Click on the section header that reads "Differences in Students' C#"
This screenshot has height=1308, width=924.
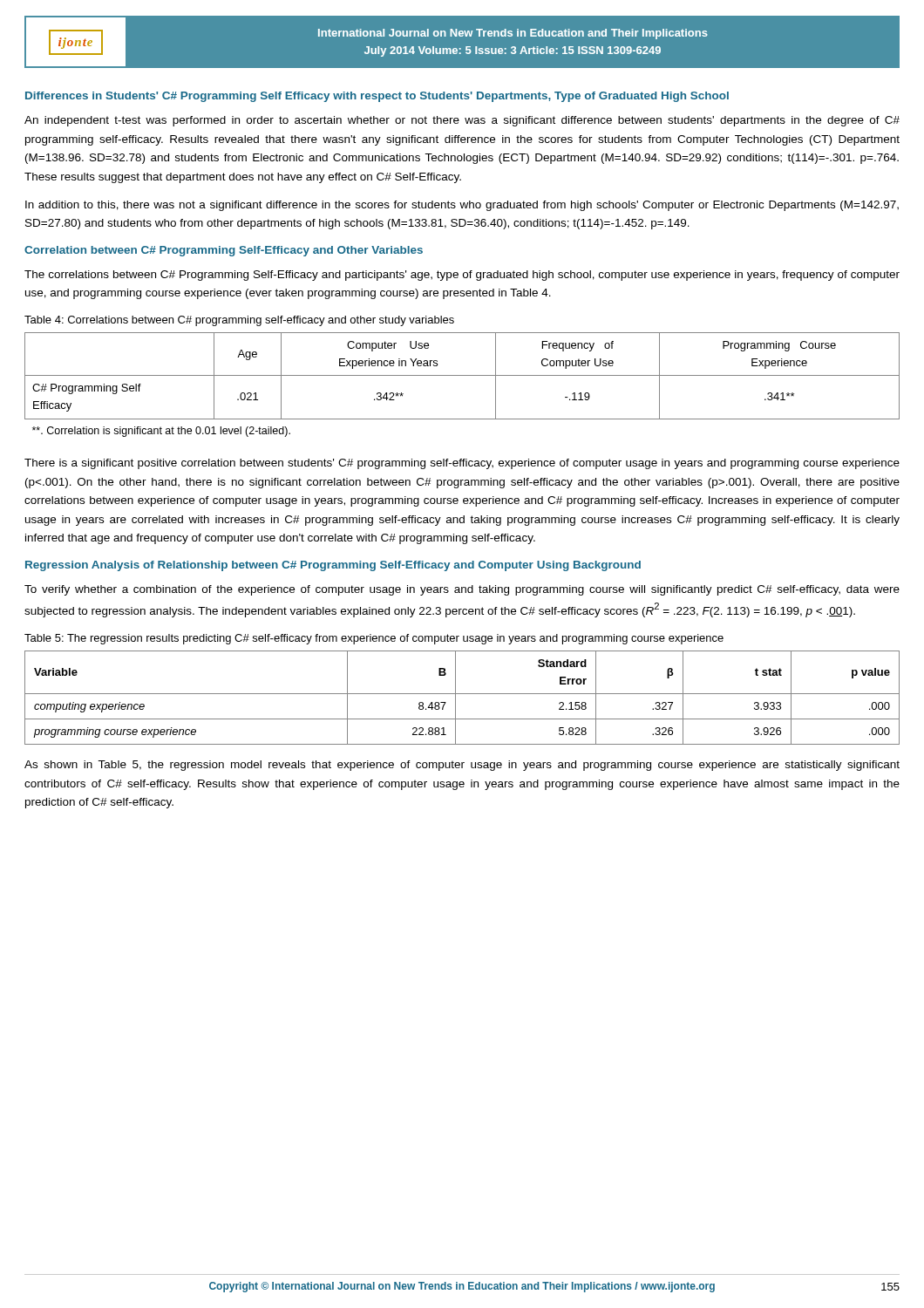[462, 97]
